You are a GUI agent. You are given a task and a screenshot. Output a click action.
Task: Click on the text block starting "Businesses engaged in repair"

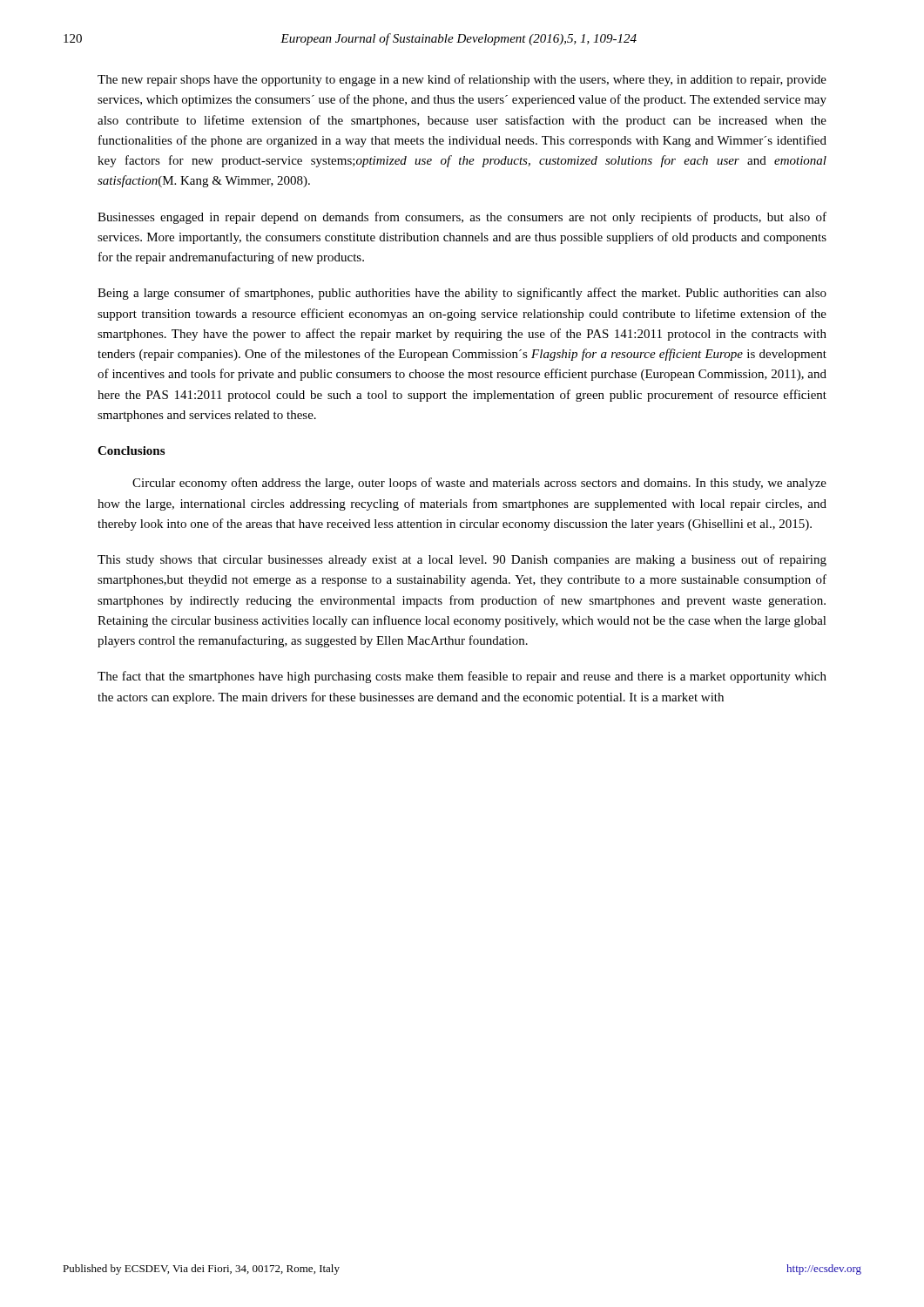point(462,237)
